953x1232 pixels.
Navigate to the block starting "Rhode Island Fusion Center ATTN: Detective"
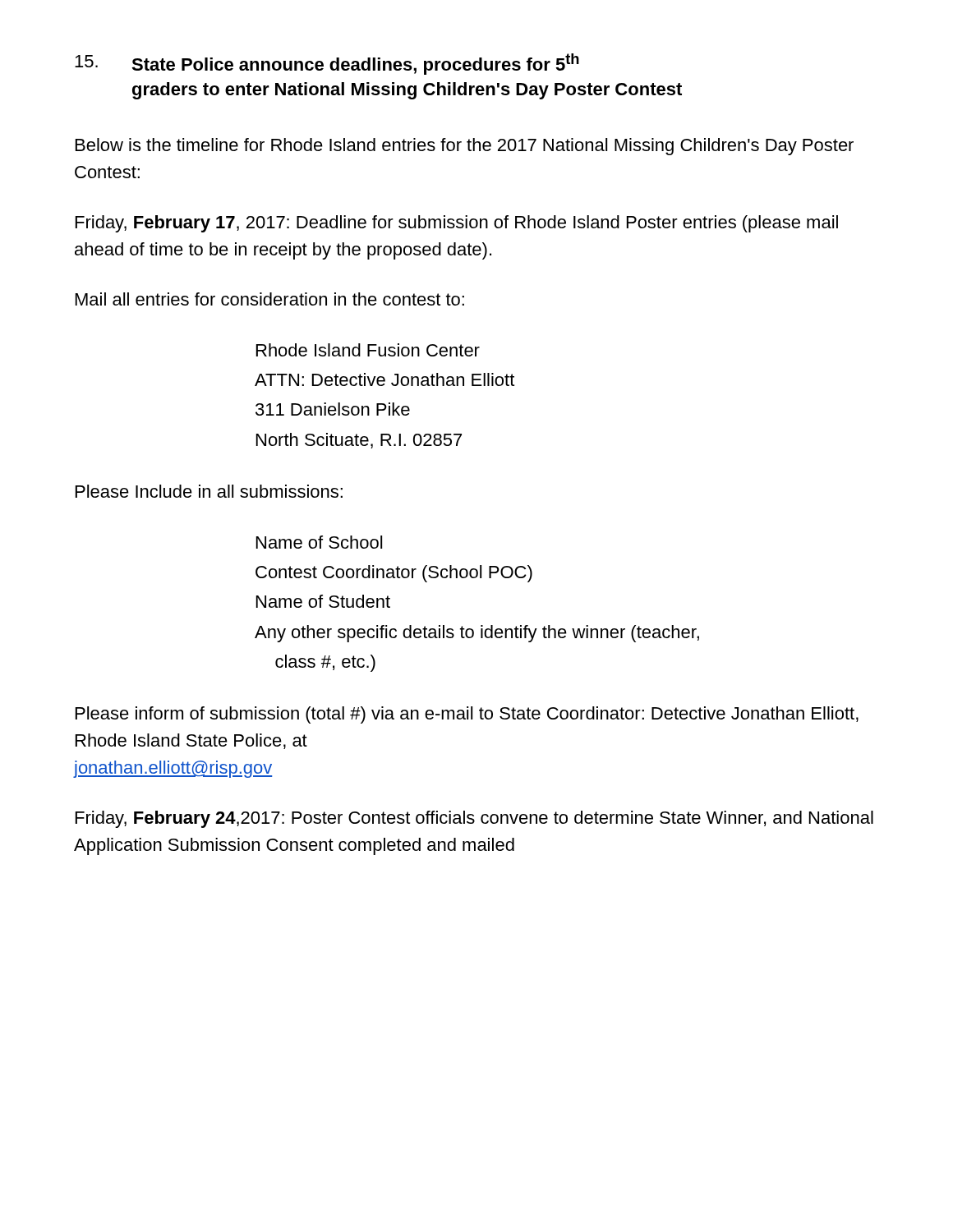coord(385,395)
